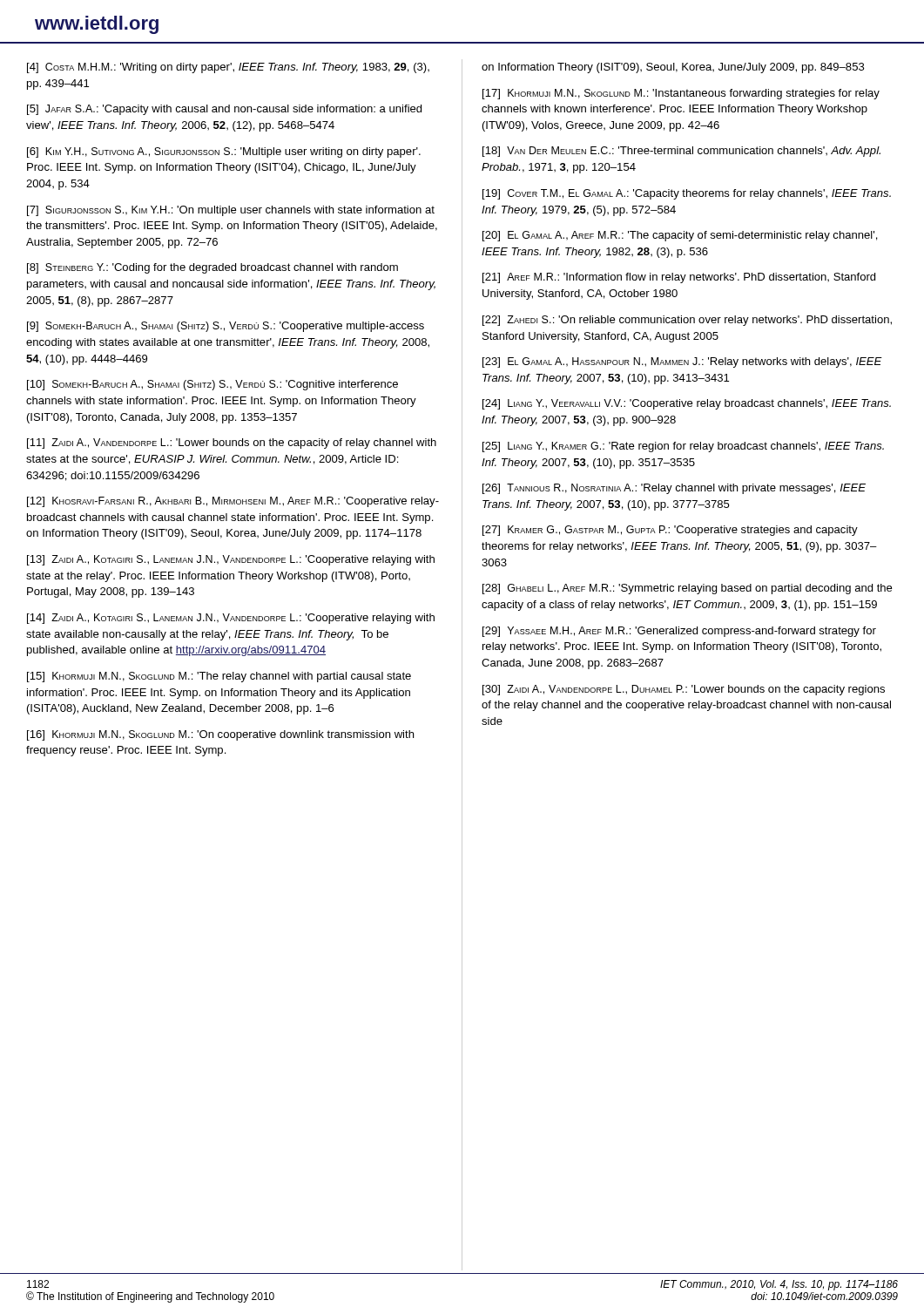Where is the passage that starts "[23] El Gamal A., Hassanpour N., Mammen"?
924x1307 pixels.
click(x=682, y=369)
